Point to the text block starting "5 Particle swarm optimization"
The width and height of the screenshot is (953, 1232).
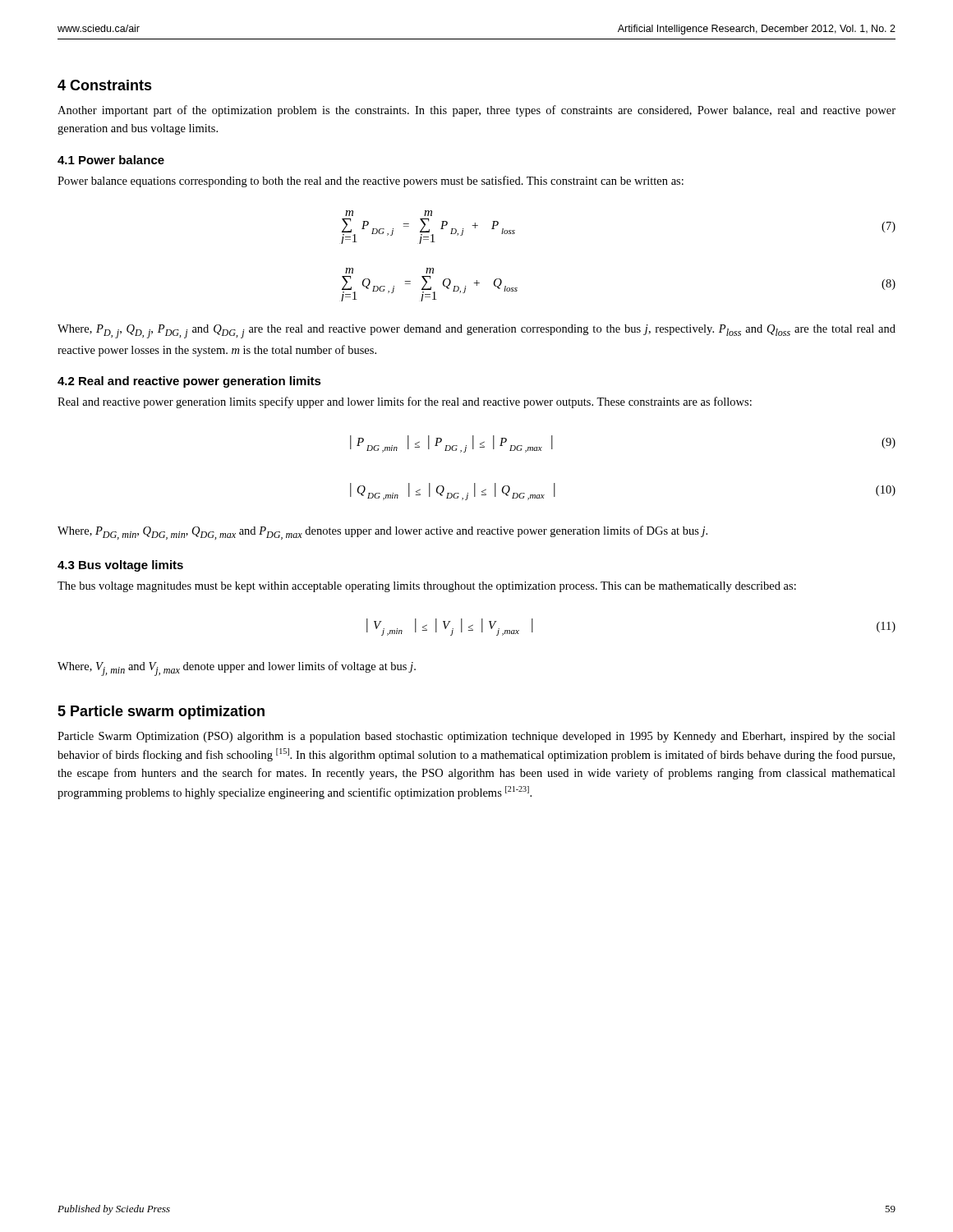tap(161, 713)
